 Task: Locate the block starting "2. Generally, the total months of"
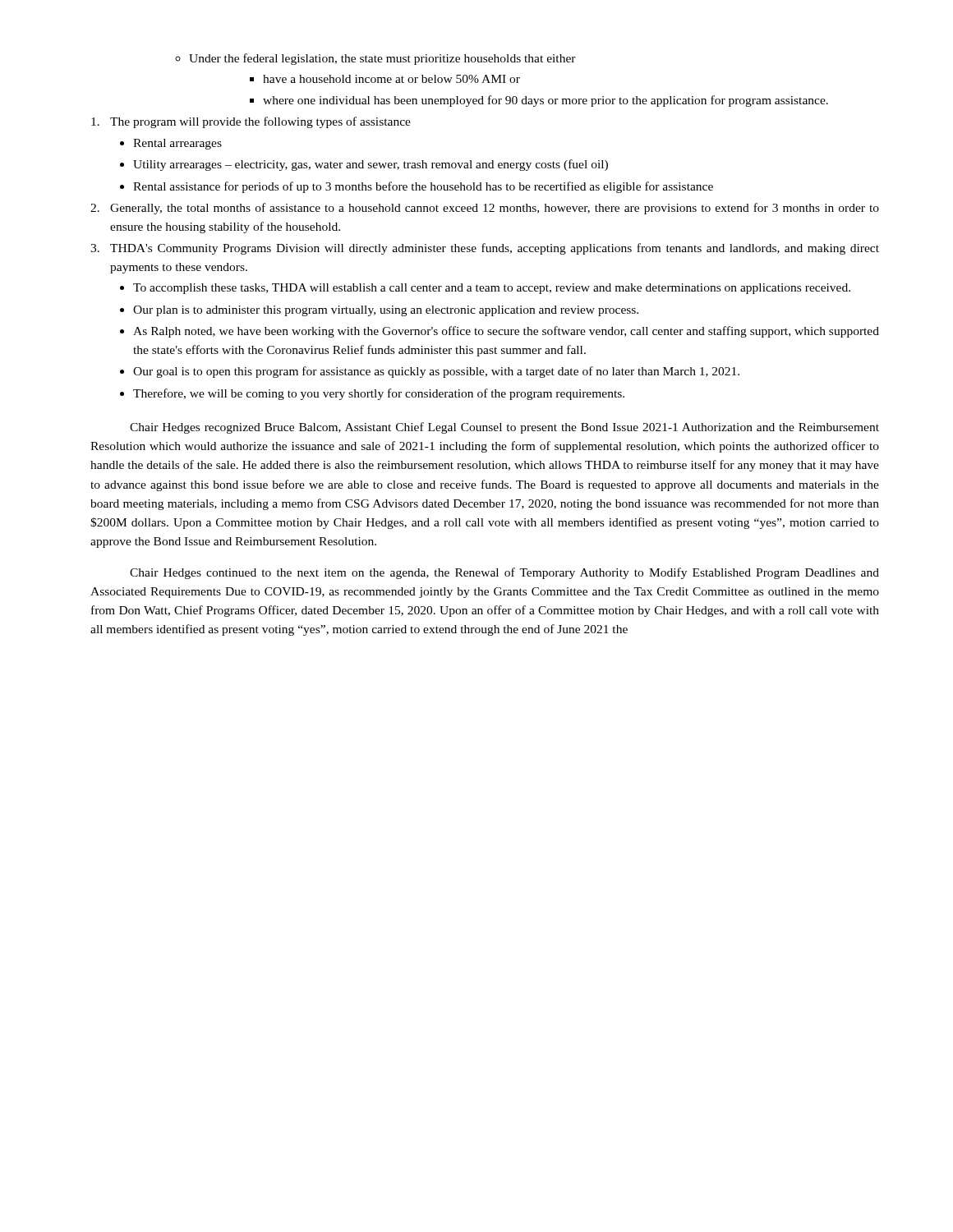485,217
